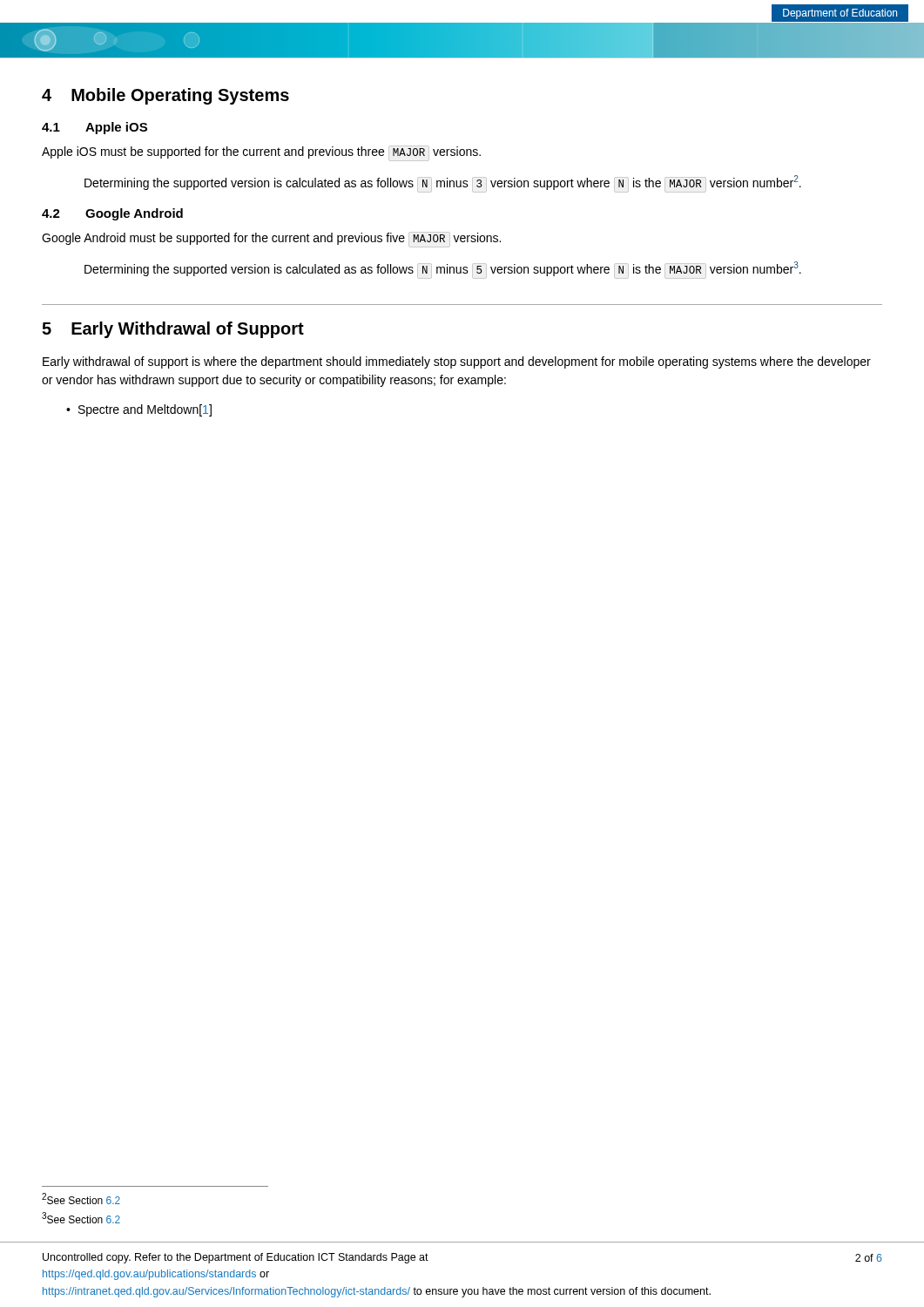Find "3See Section 6.2" on this page
The width and height of the screenshot is (924, 1307).
pos(81,1218)
